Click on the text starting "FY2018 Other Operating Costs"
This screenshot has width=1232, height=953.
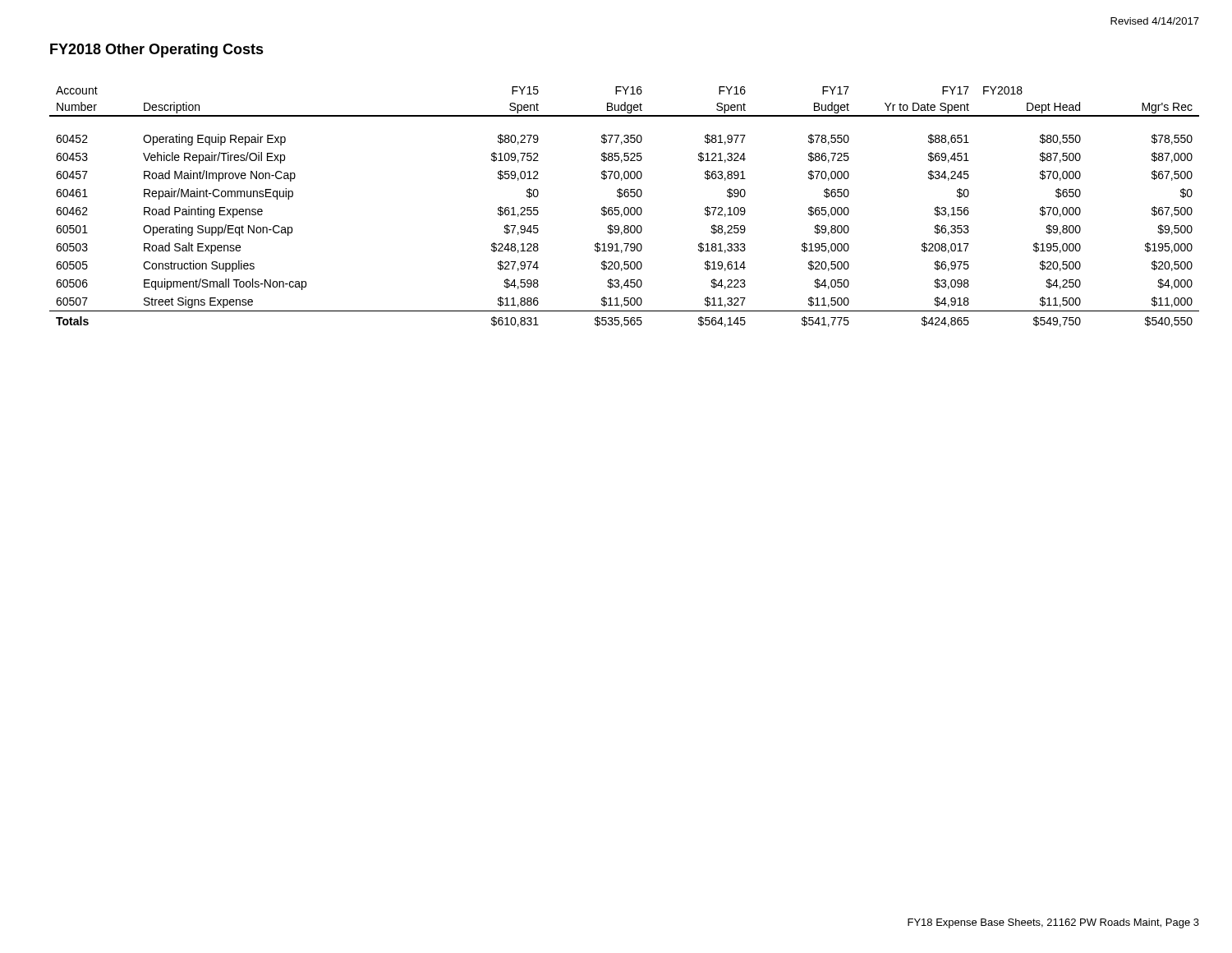tap(157, 49)
